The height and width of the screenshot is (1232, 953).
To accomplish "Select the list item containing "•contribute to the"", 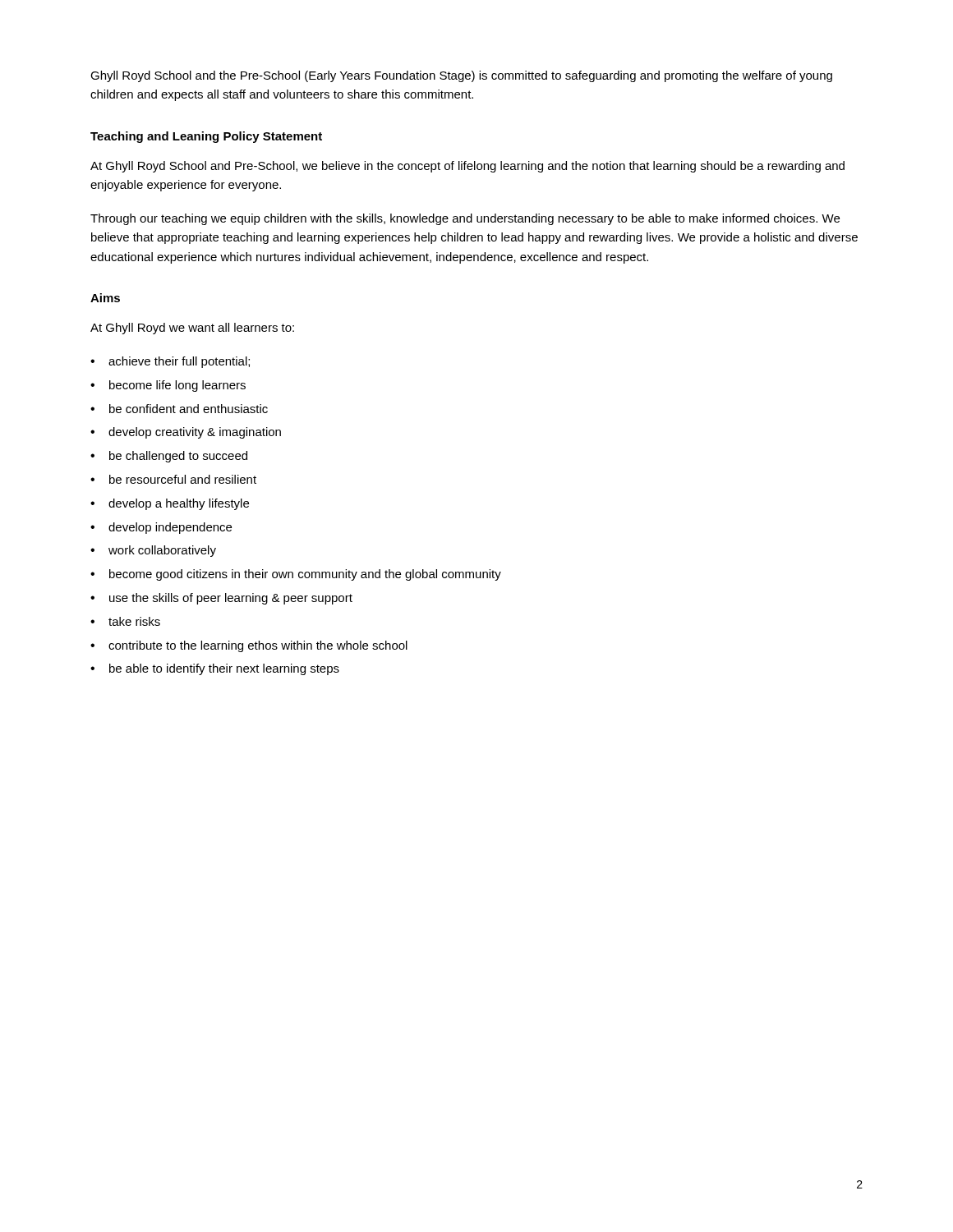I will click(249, 646).
